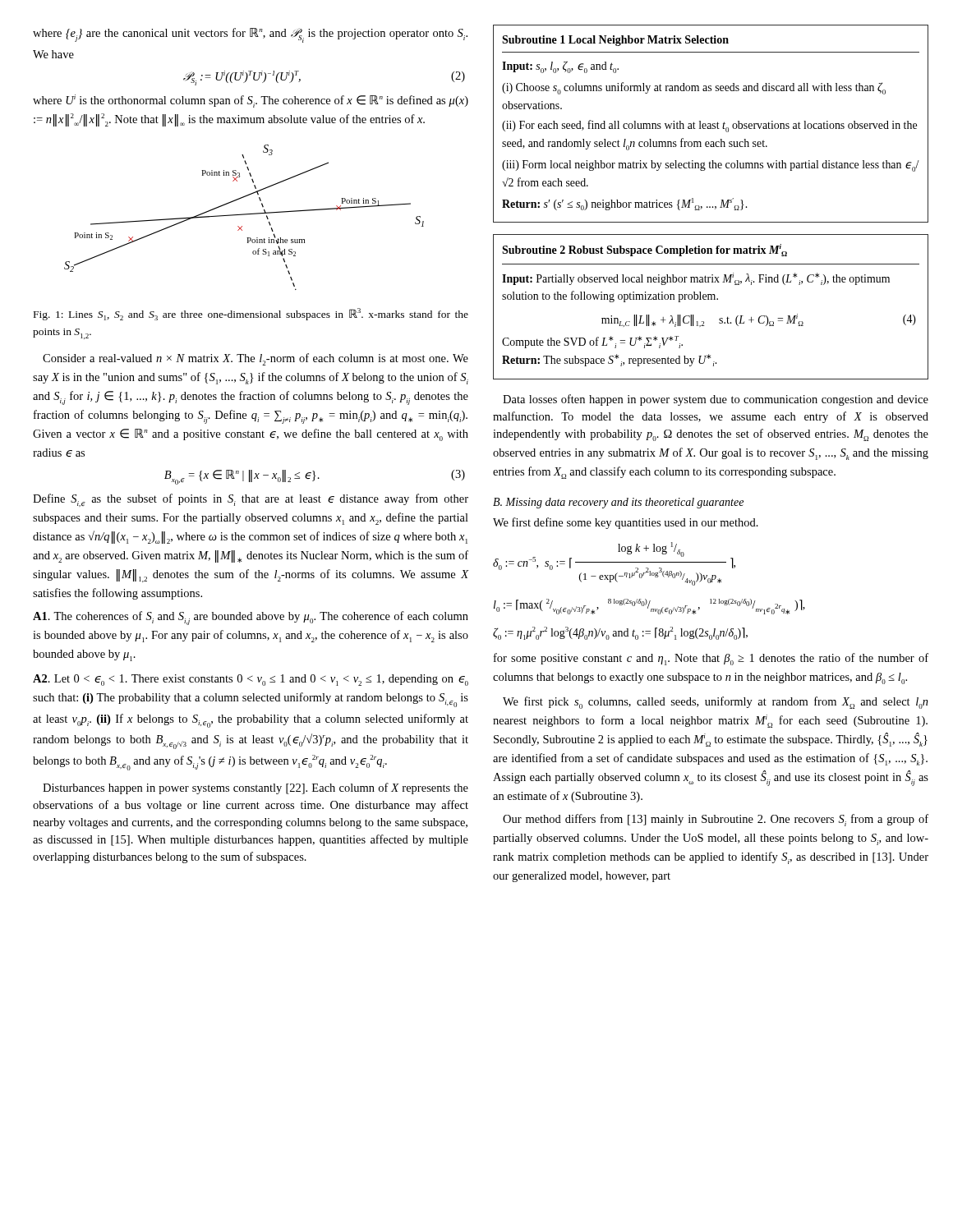This screenshot has width=953, height=1232.
Task: Find the formula on this page that starts "minL,C ‖L‖∗ + λi‖C‖1,2"
Action: [x=759, y=320]
